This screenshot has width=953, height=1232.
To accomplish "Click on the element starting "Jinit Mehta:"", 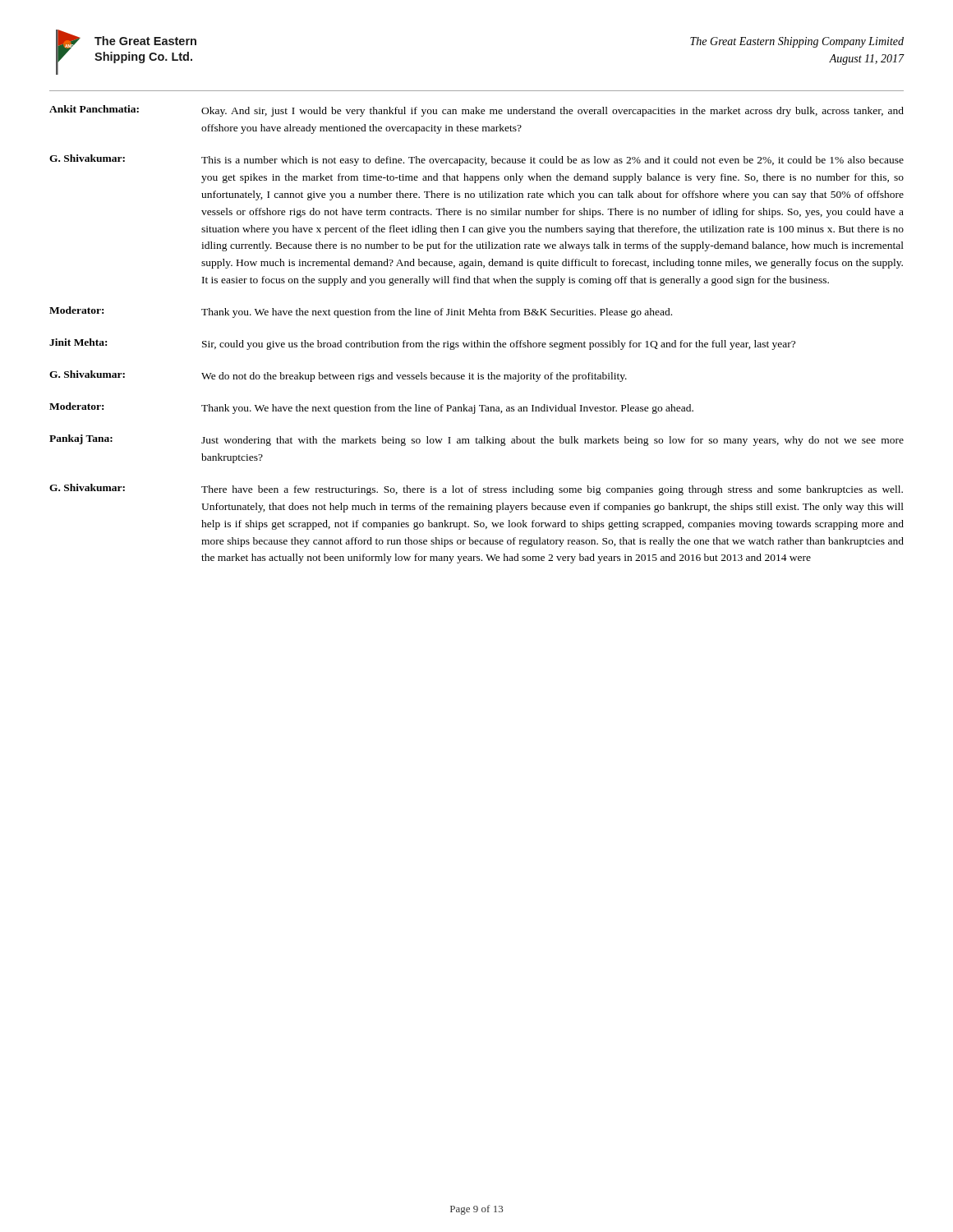I will click(79, 342).
